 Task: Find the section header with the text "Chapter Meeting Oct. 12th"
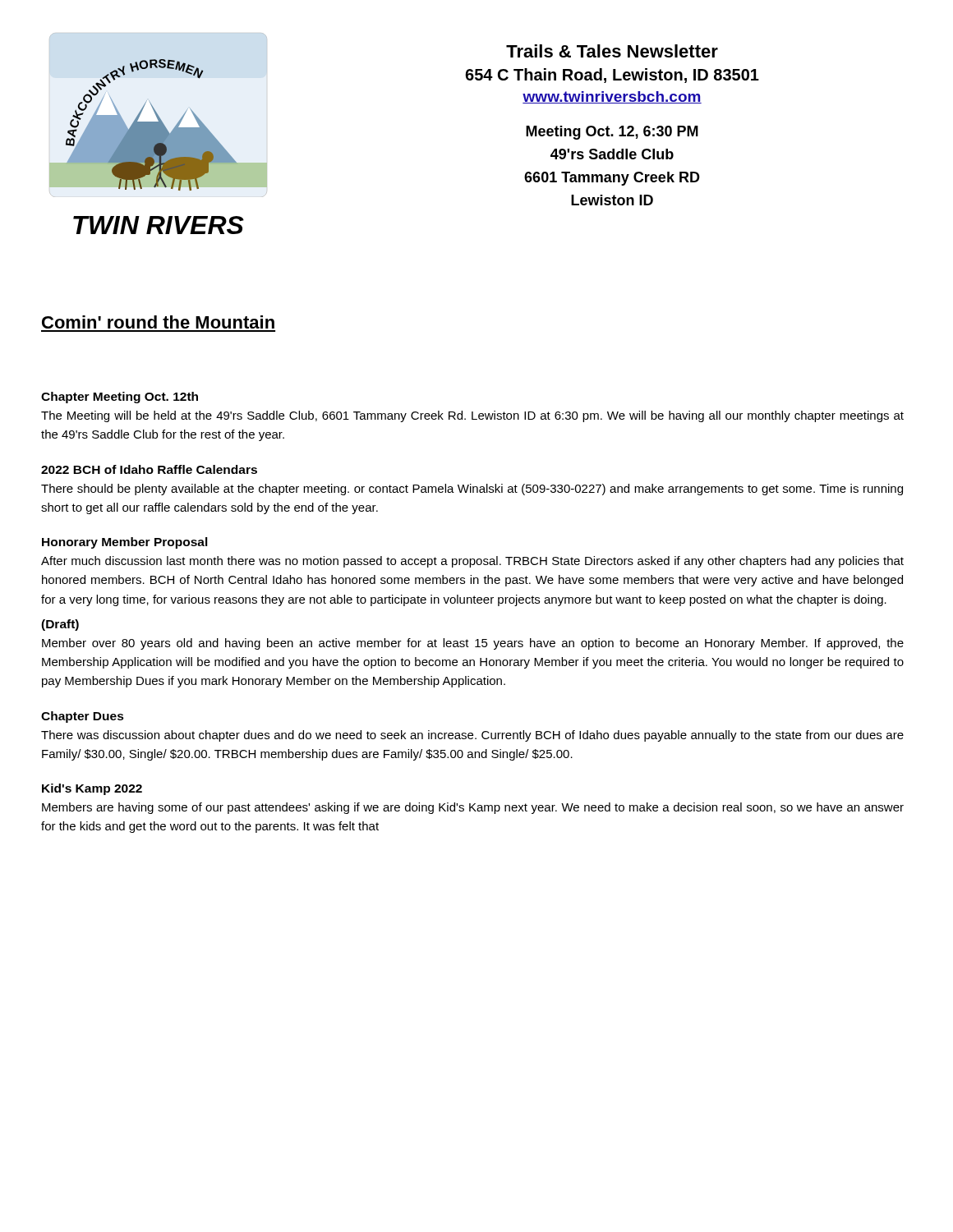(x=120, y=396)
